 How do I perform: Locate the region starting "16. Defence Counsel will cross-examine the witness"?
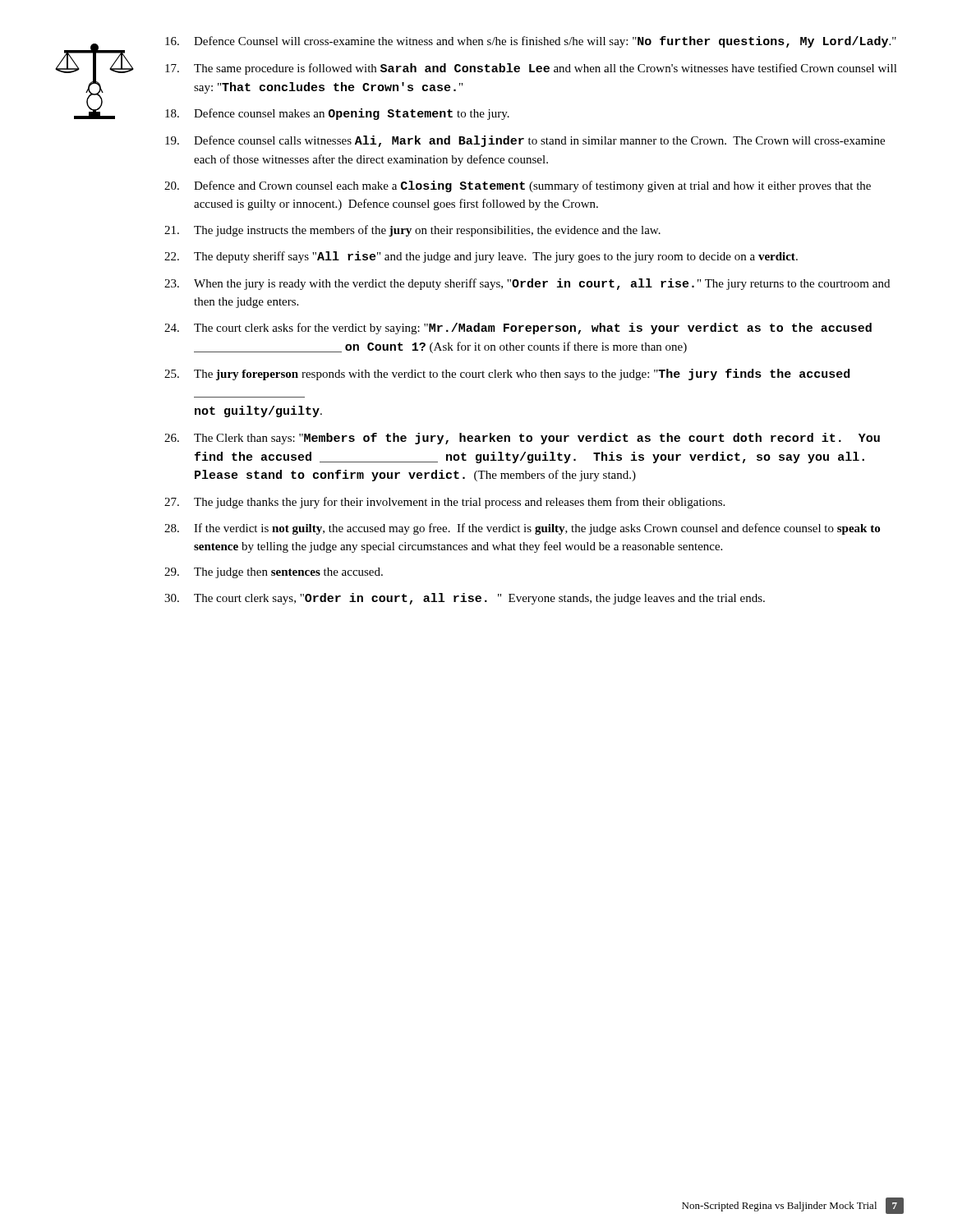click(x=534, y=42)
